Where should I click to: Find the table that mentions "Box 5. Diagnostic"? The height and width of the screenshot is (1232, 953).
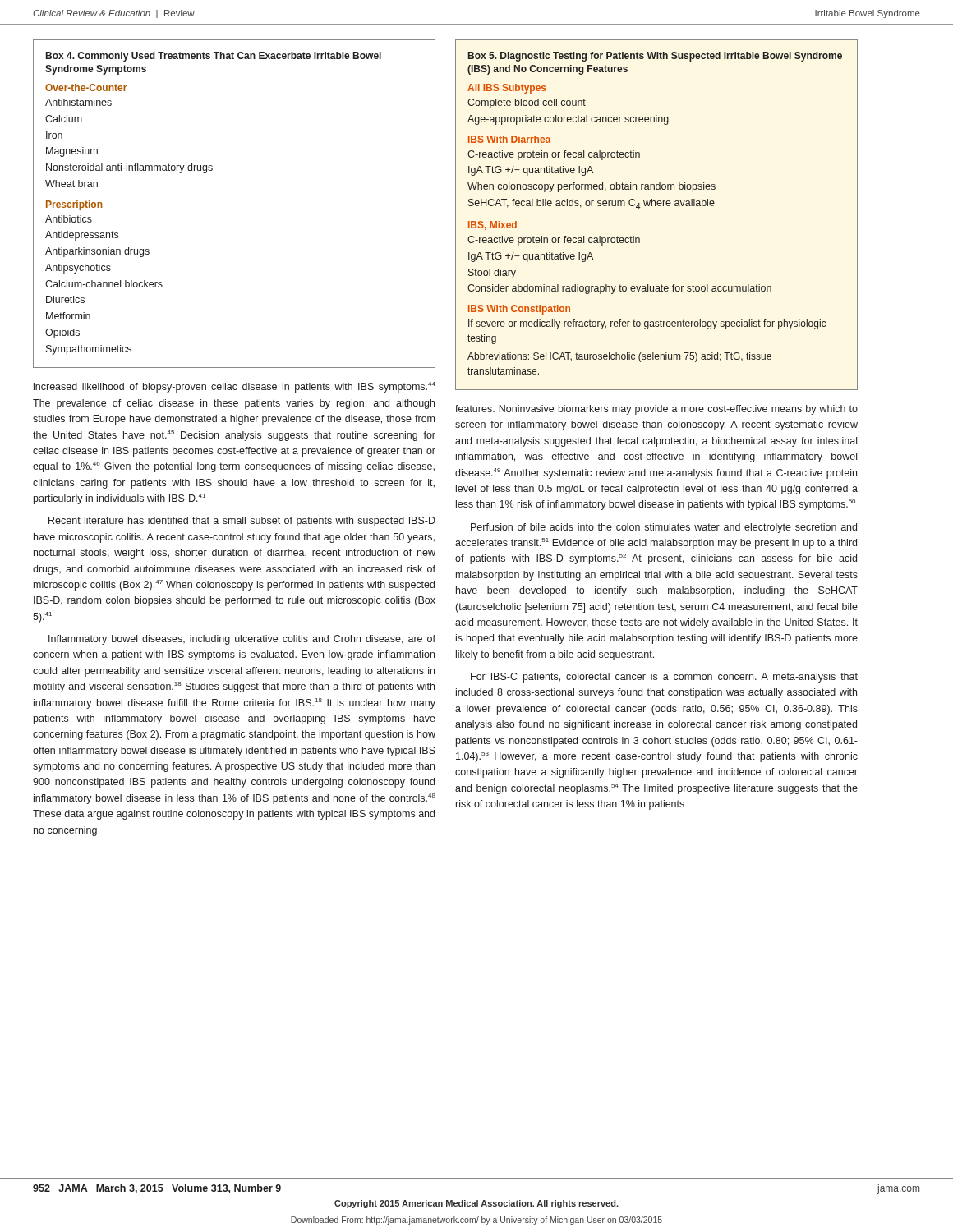[656, 215]
